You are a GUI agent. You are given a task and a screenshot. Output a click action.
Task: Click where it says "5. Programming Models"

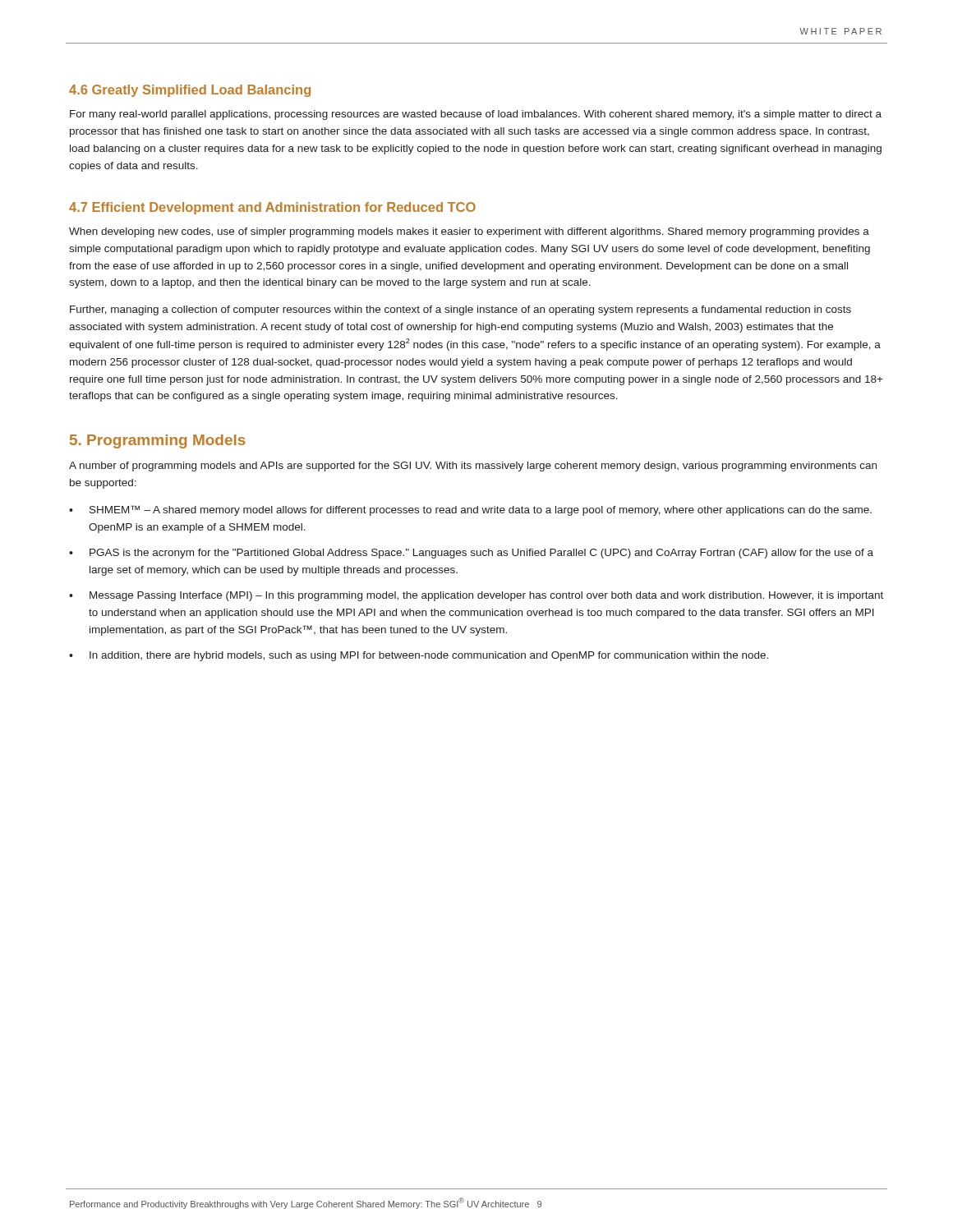click(x=157, y=440)
